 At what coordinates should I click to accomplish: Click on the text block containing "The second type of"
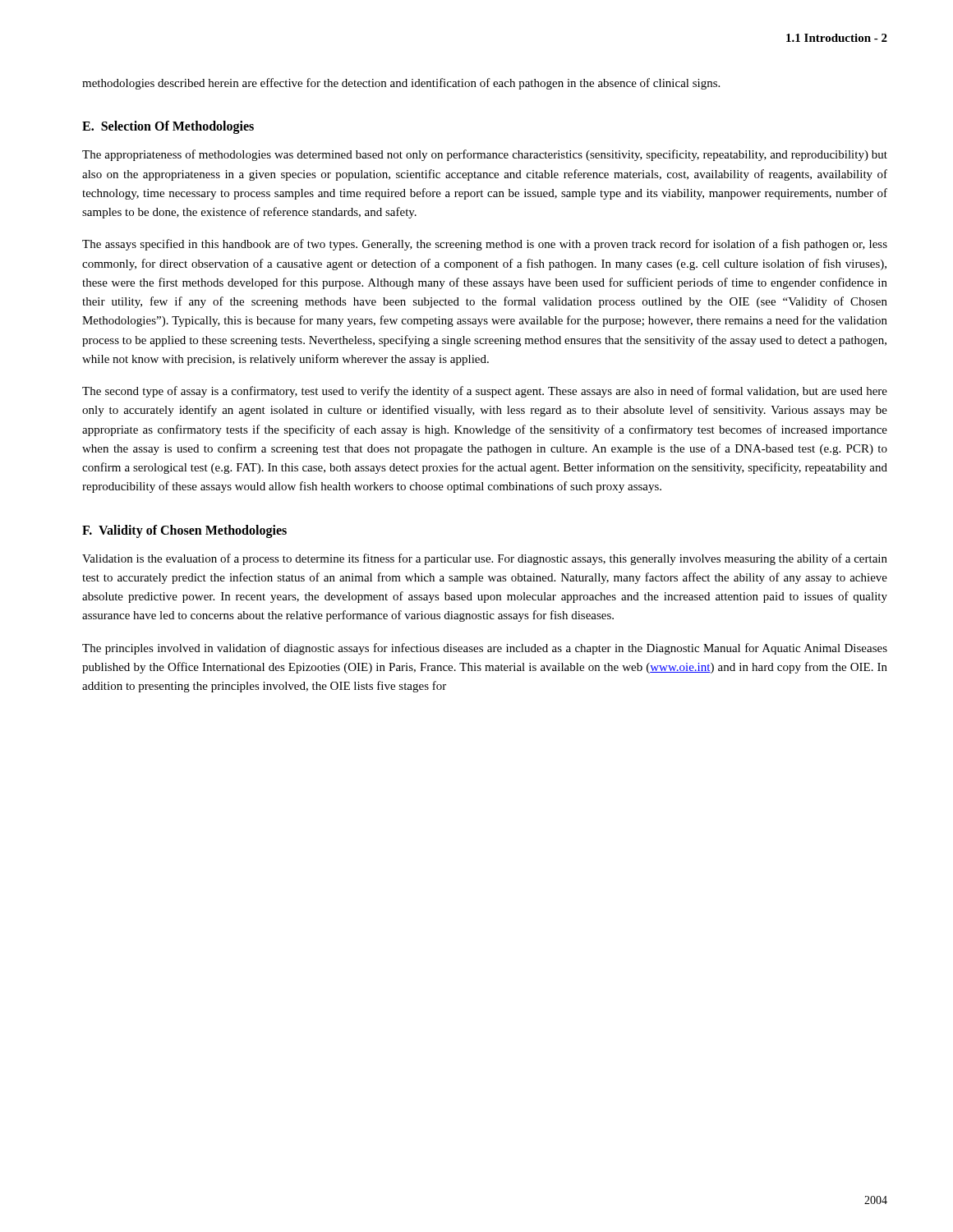[485, 439]
